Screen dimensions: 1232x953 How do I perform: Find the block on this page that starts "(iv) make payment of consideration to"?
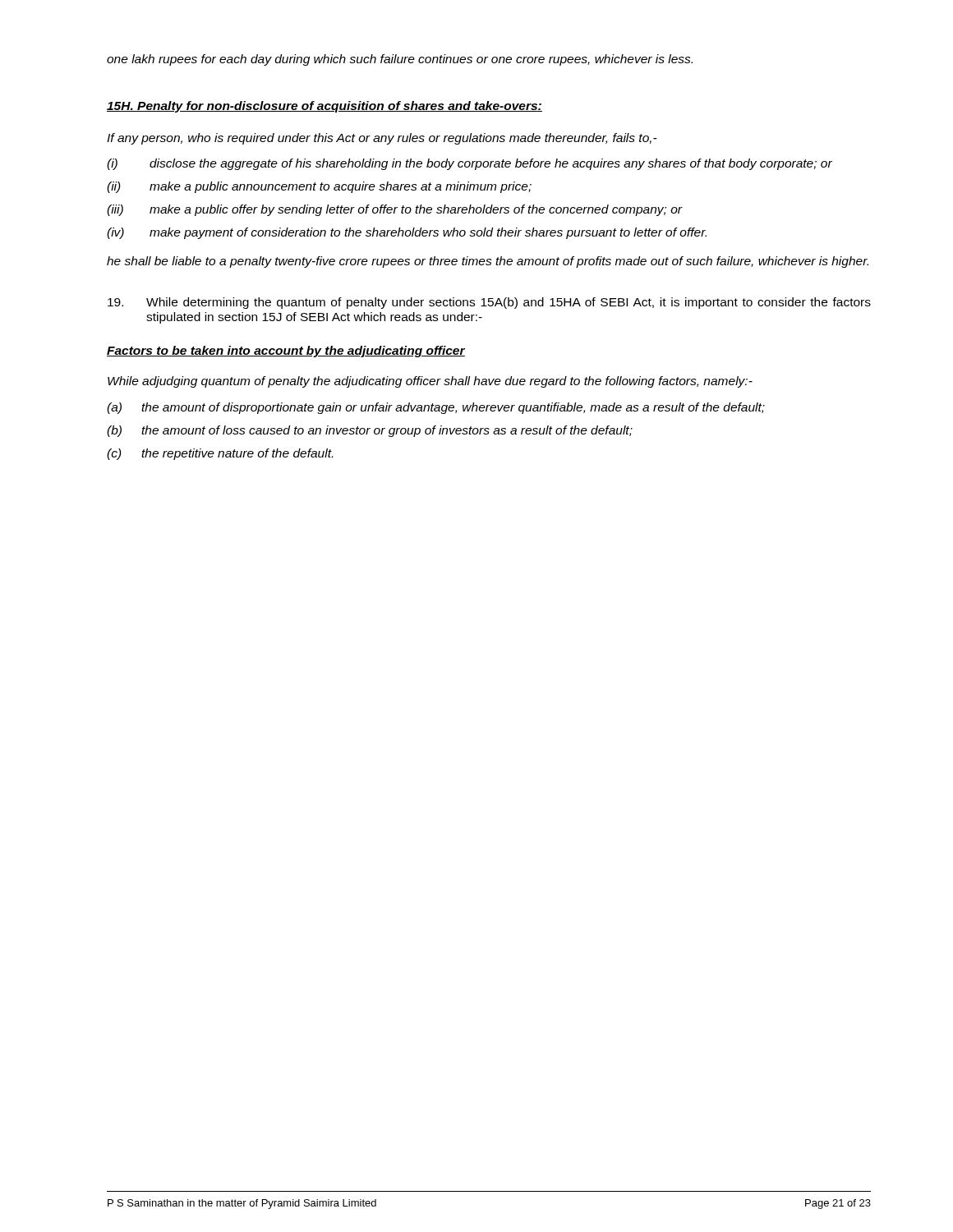click(x=489, y=233)
